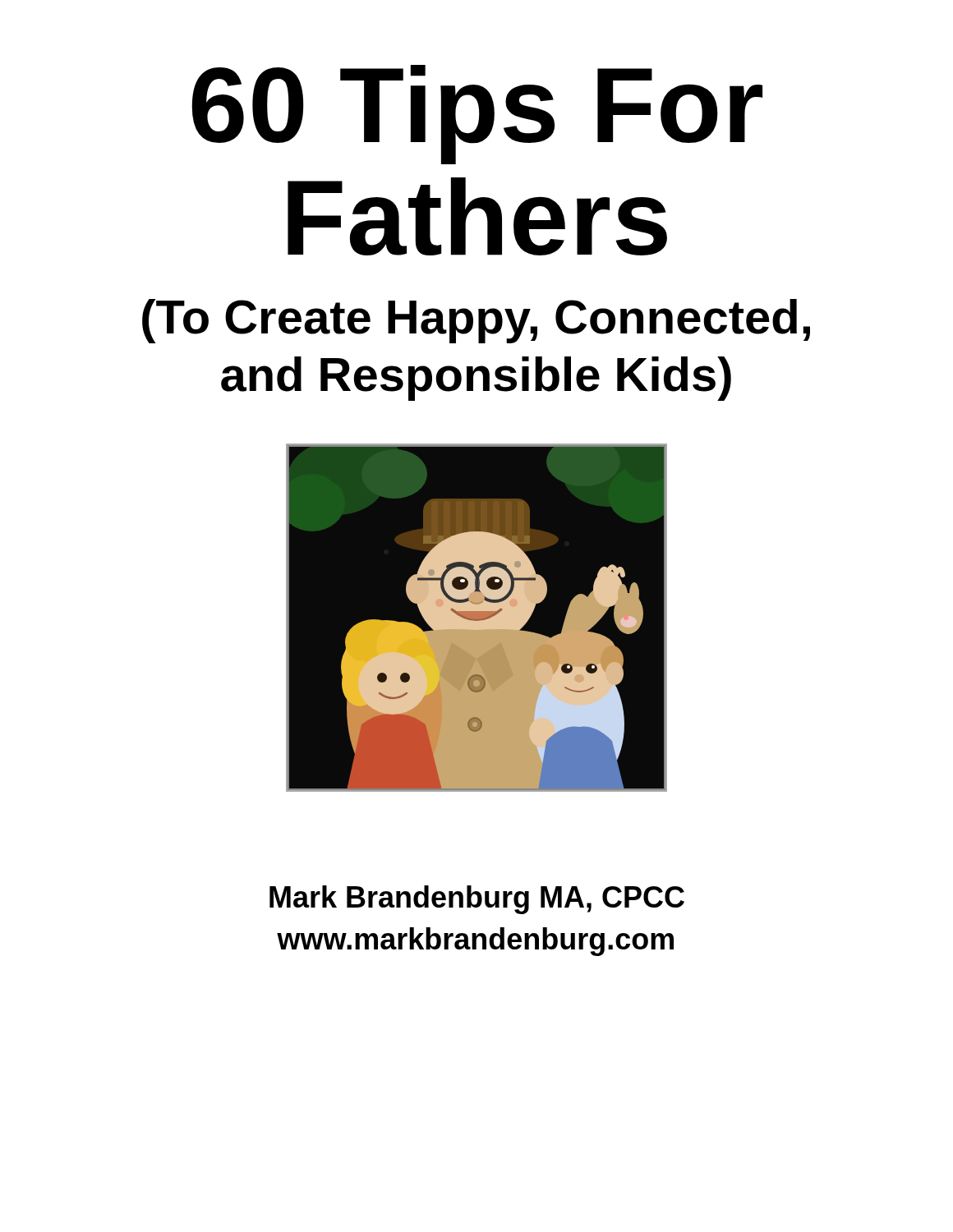Select the title containing "60 Tips ForFathers"
Screen dimensions: 1232x953
pos(476,161)
